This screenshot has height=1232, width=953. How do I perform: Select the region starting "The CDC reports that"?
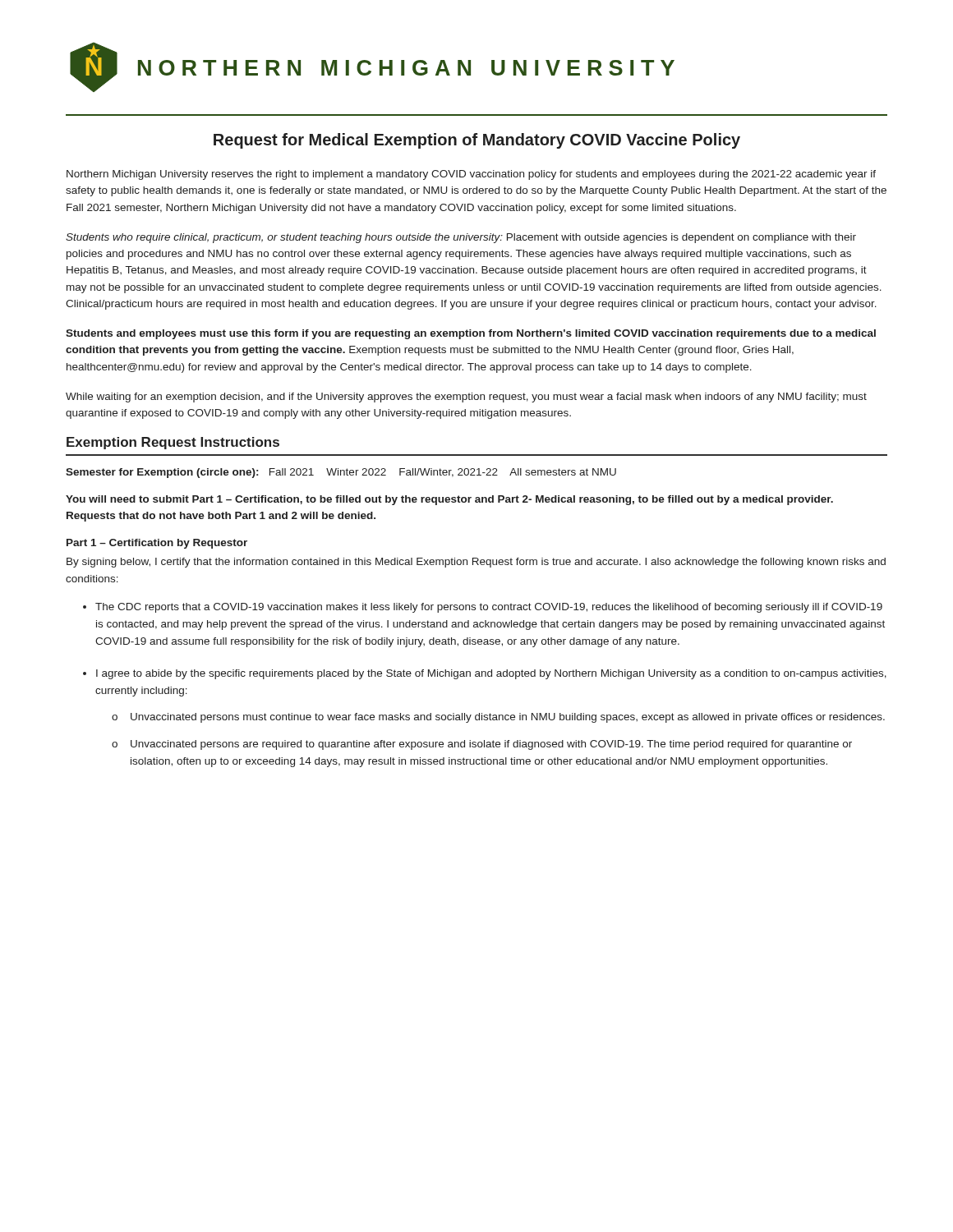tap(490, 624)
